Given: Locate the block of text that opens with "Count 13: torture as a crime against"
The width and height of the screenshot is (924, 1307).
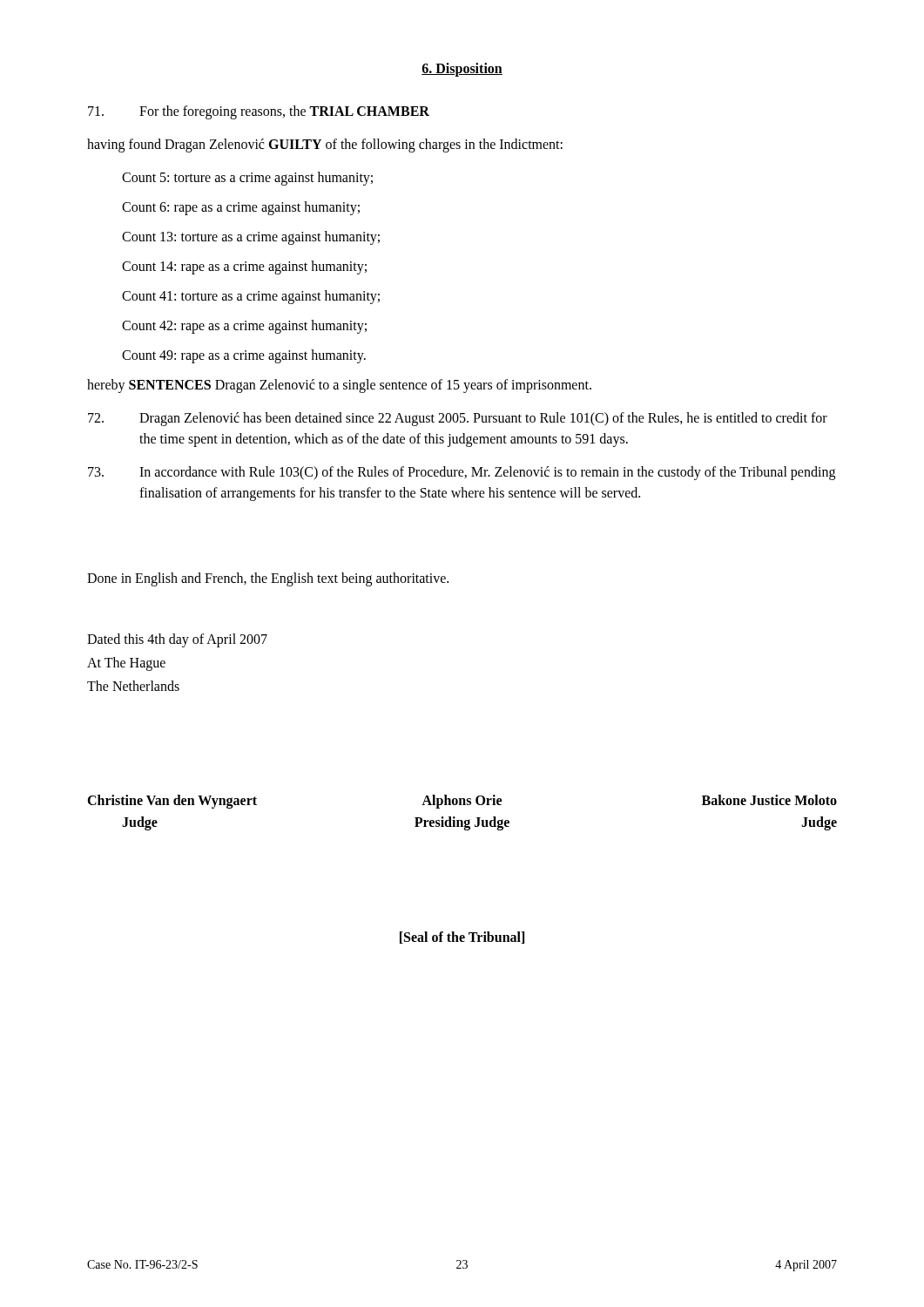Looking at the screenshot, I should (x=251, y=237).
